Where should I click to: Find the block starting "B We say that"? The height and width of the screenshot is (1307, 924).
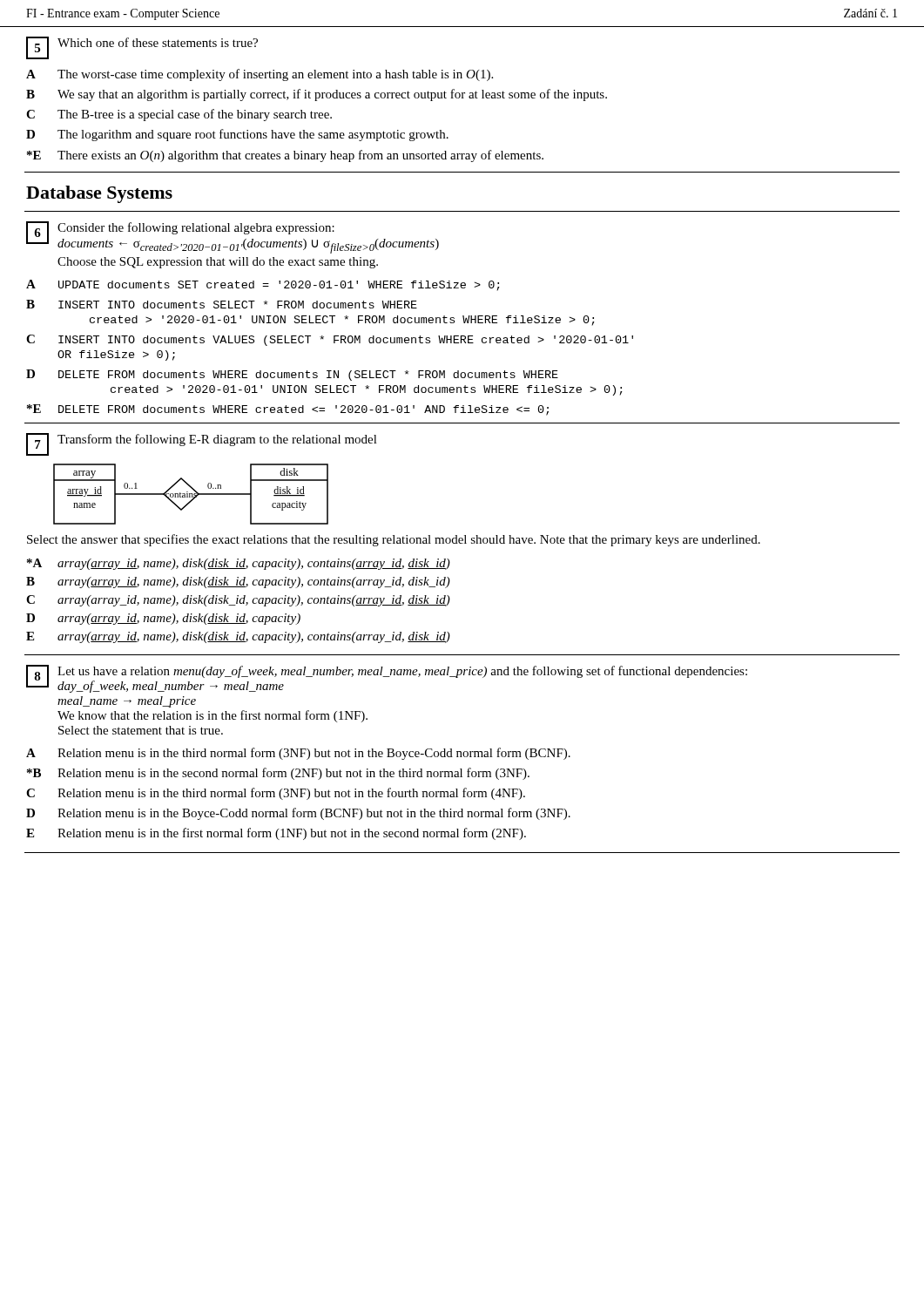(x=317, y=95)
